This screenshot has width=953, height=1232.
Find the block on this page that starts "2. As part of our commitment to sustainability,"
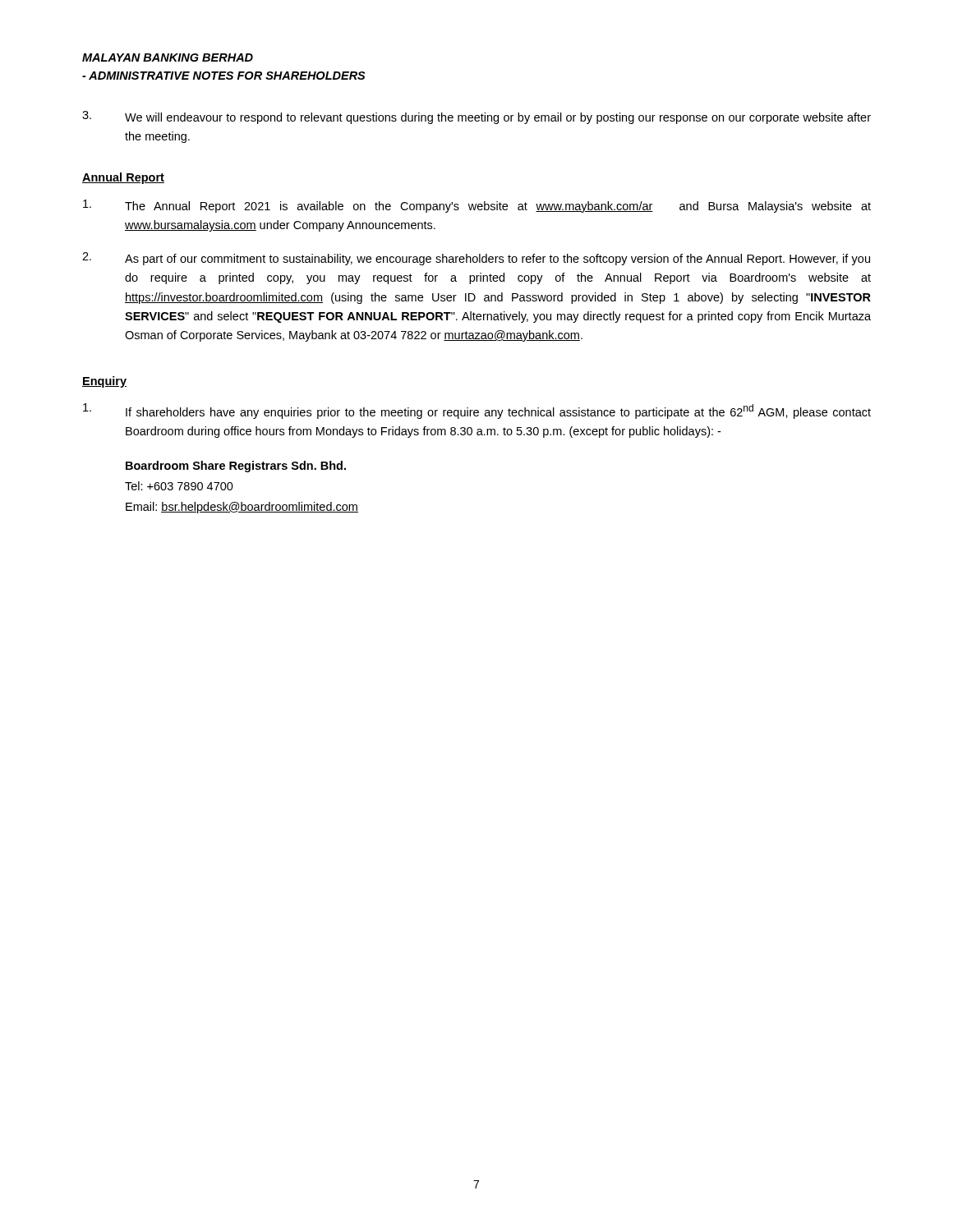[476, 297]
